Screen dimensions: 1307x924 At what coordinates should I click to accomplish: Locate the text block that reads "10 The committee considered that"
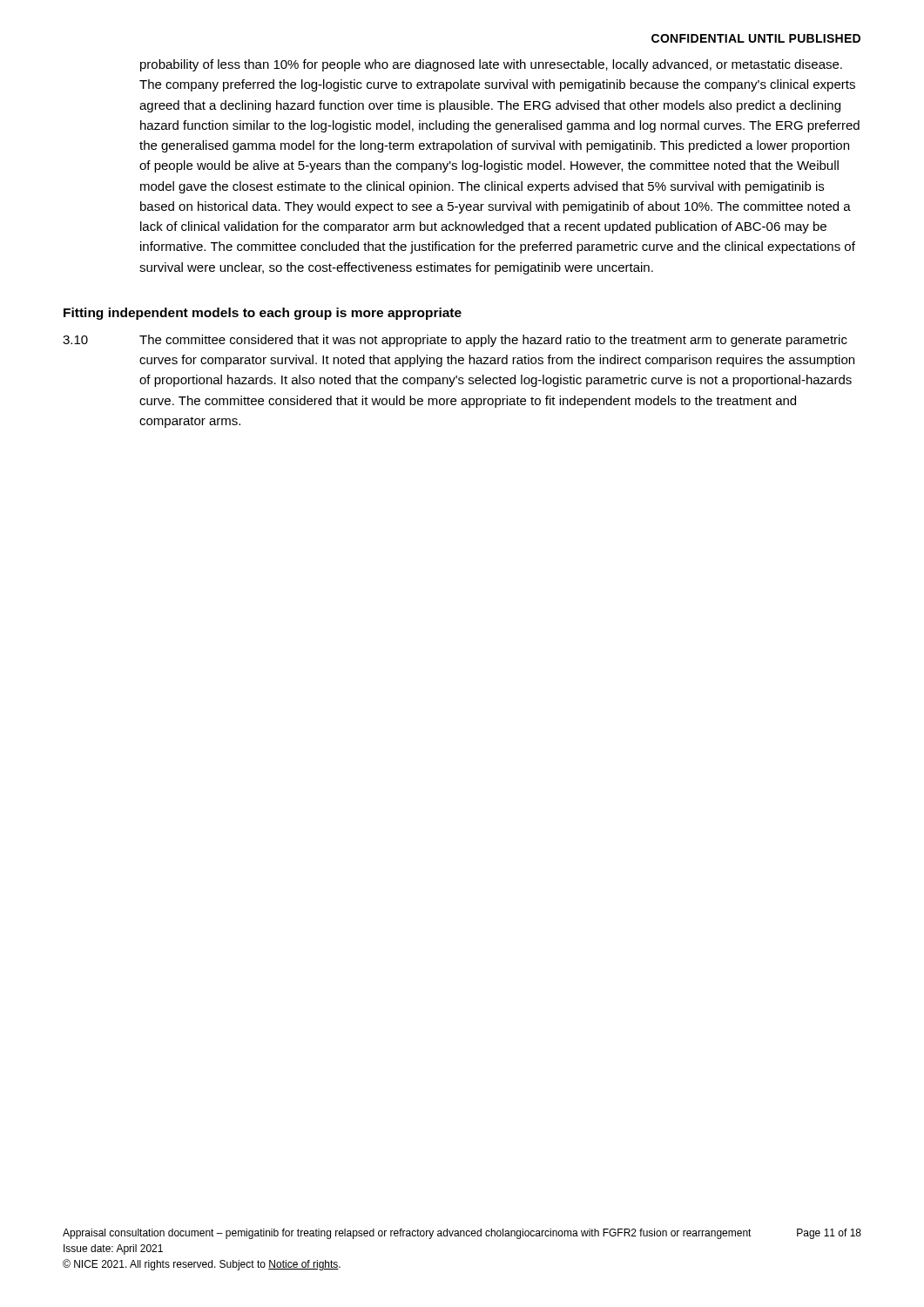click(x=462, y=380)
